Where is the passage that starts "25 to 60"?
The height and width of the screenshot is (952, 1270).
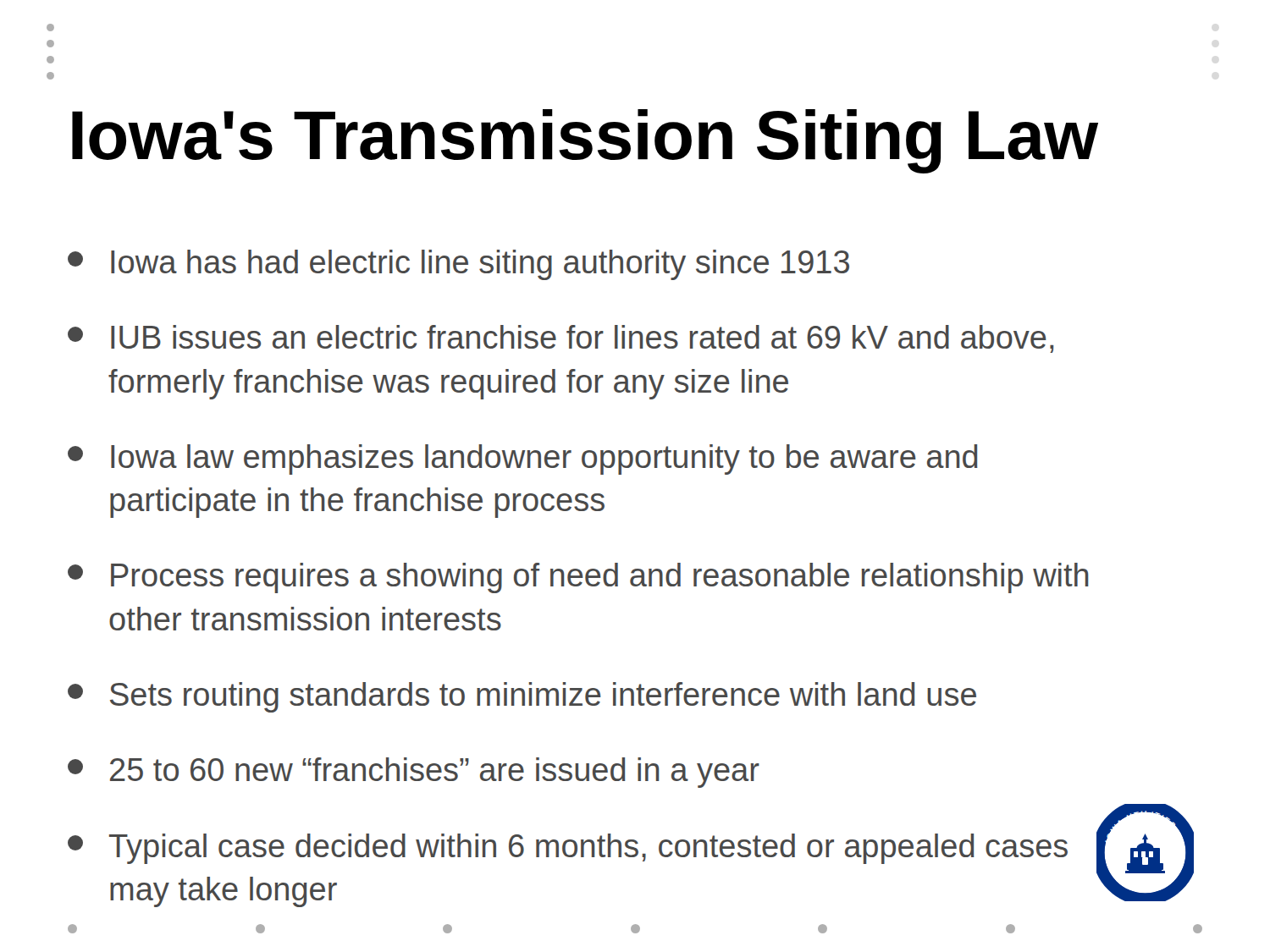[x=601, y=771]
